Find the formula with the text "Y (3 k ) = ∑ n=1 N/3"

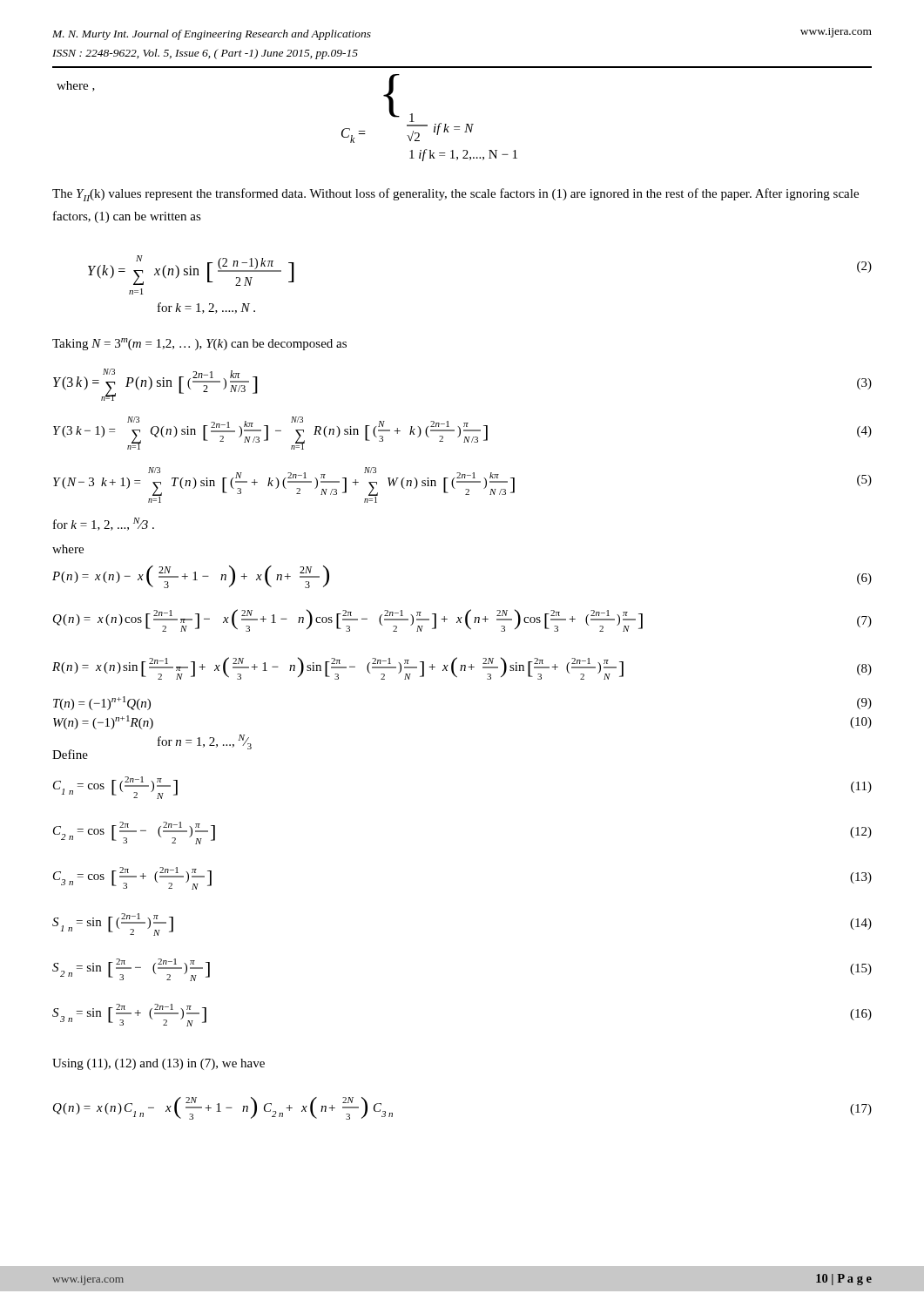[x=151, y=385]
